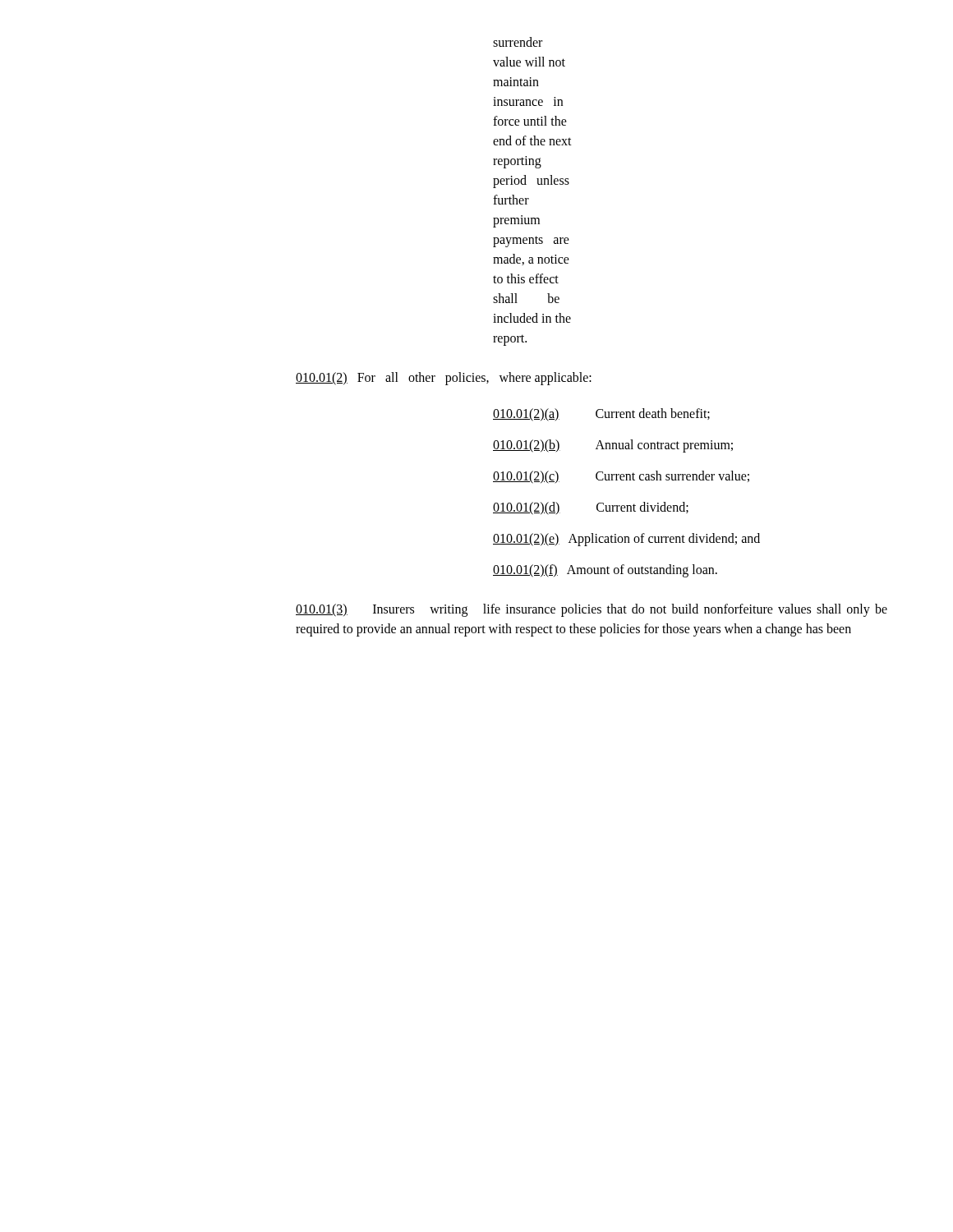Click on the block starting "01(2)(b) Annual contract premium;"
Viewport: 953px width, 1232px height.
tap(613, 445)
